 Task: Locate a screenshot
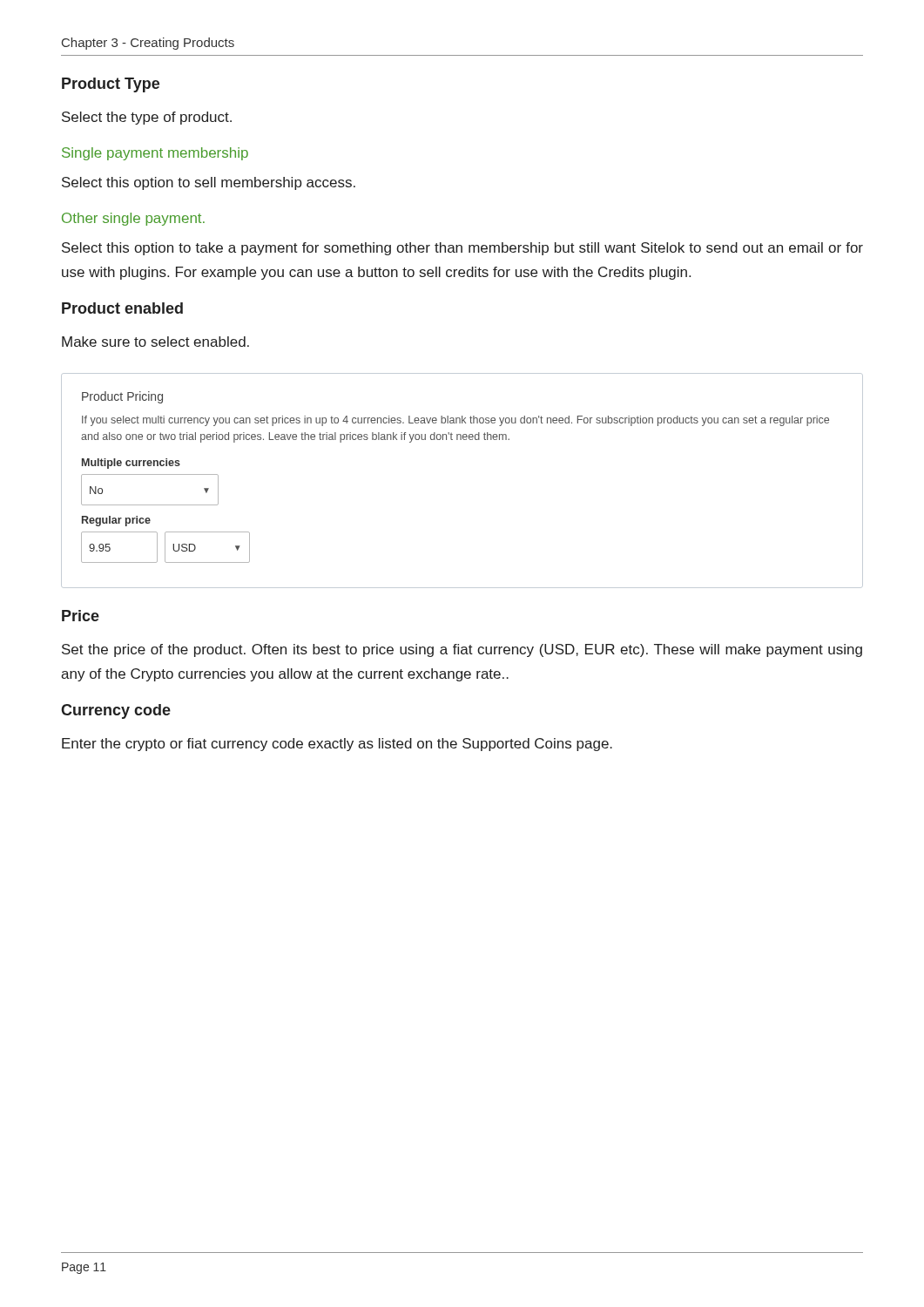click(x=462, y=481)
